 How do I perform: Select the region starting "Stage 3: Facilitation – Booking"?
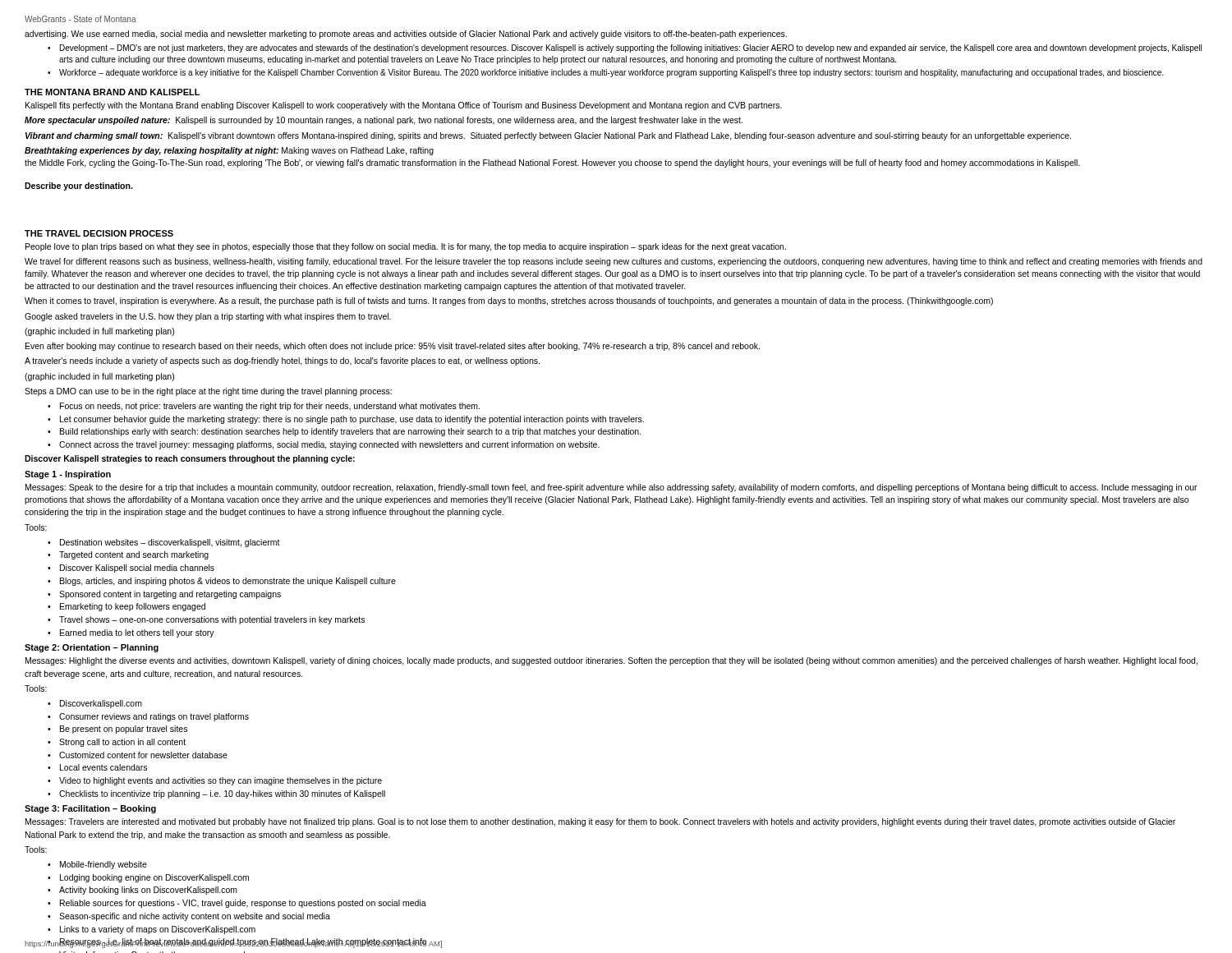90,809
